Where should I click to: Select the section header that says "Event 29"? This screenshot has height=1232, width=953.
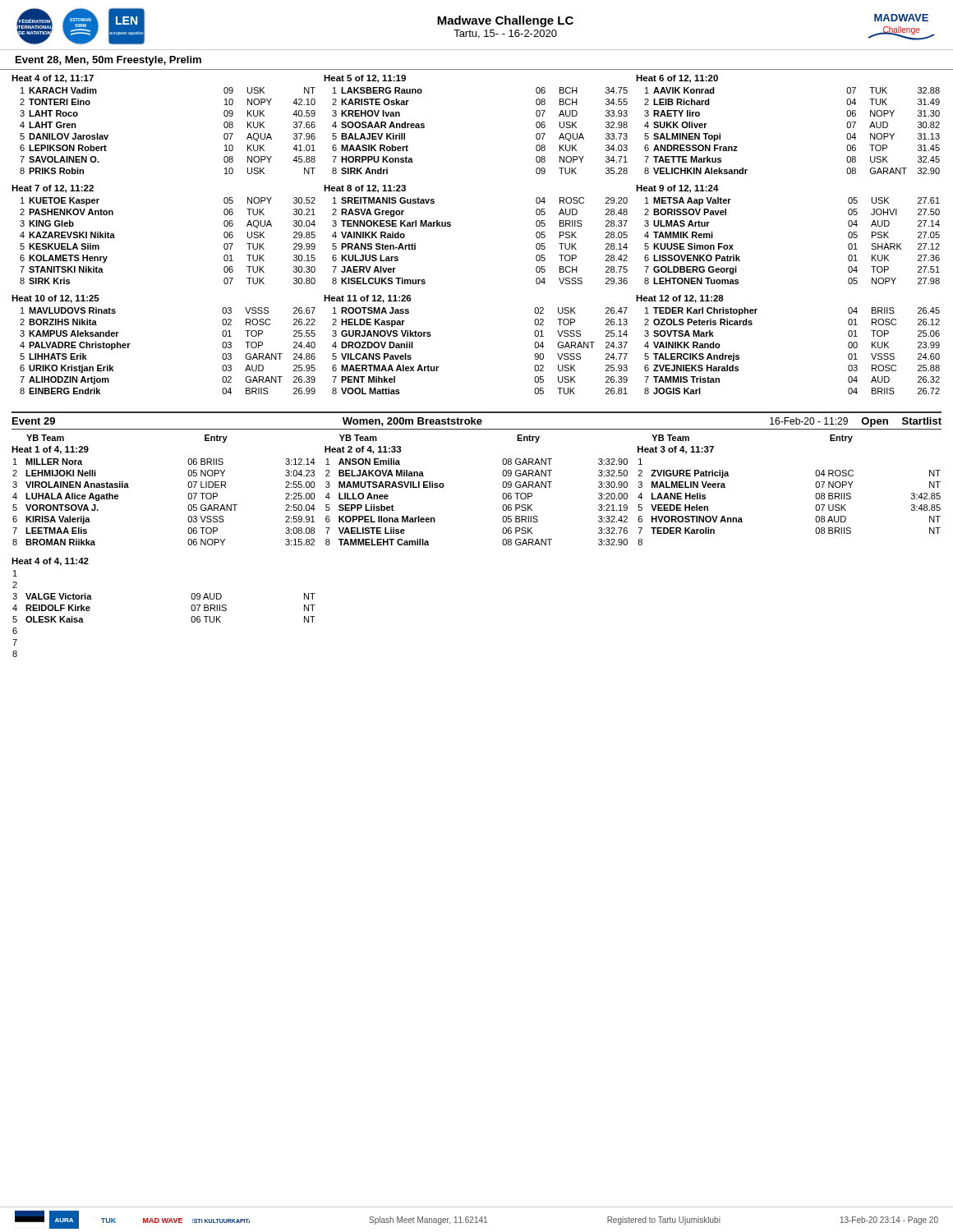click(x=33, y=421)
